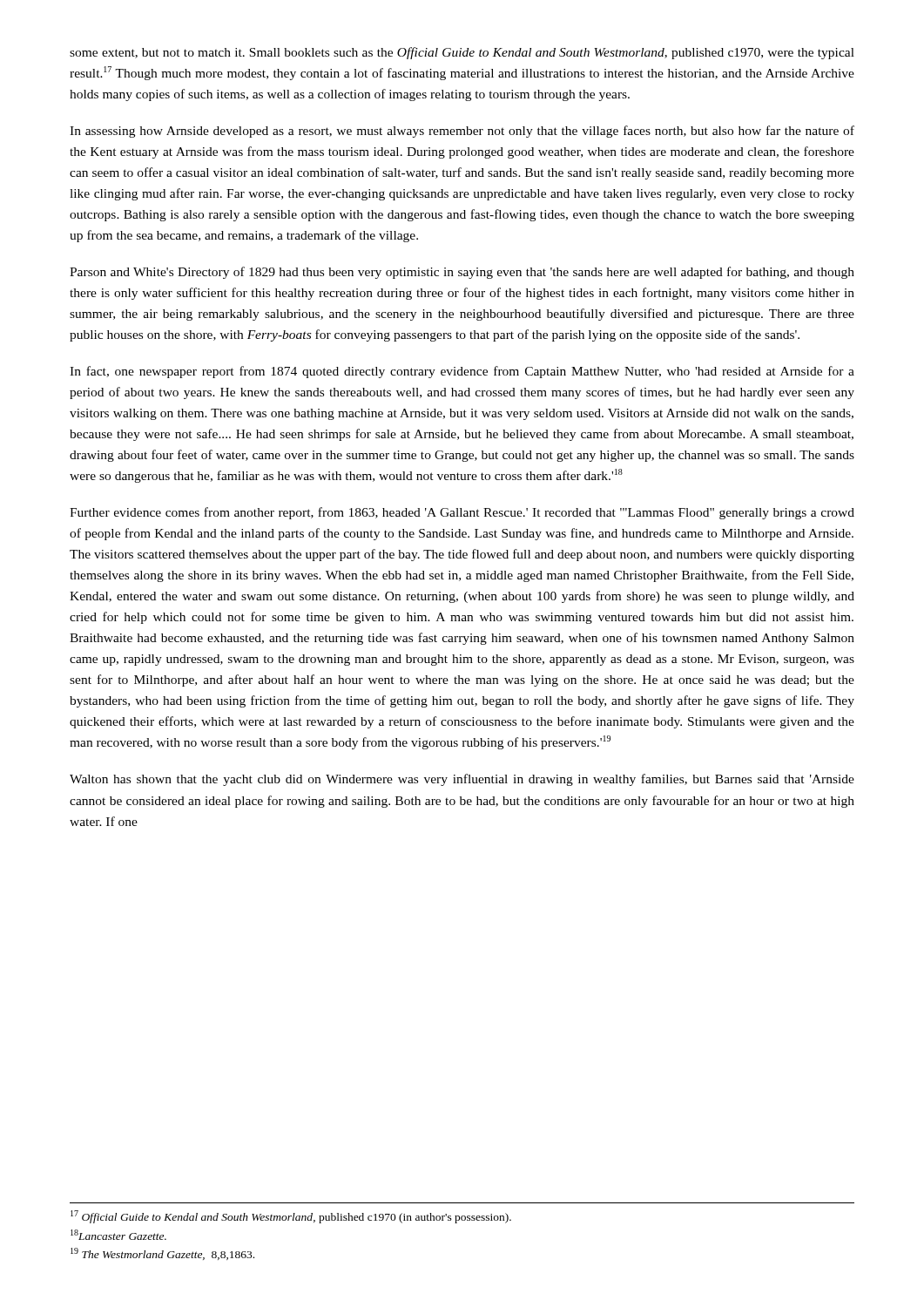Point to the element starting "some extent, but not to match it. Small"
The height and width of the screenshot is (1307, 924).
pyautogui.click(x=462, y=73)
